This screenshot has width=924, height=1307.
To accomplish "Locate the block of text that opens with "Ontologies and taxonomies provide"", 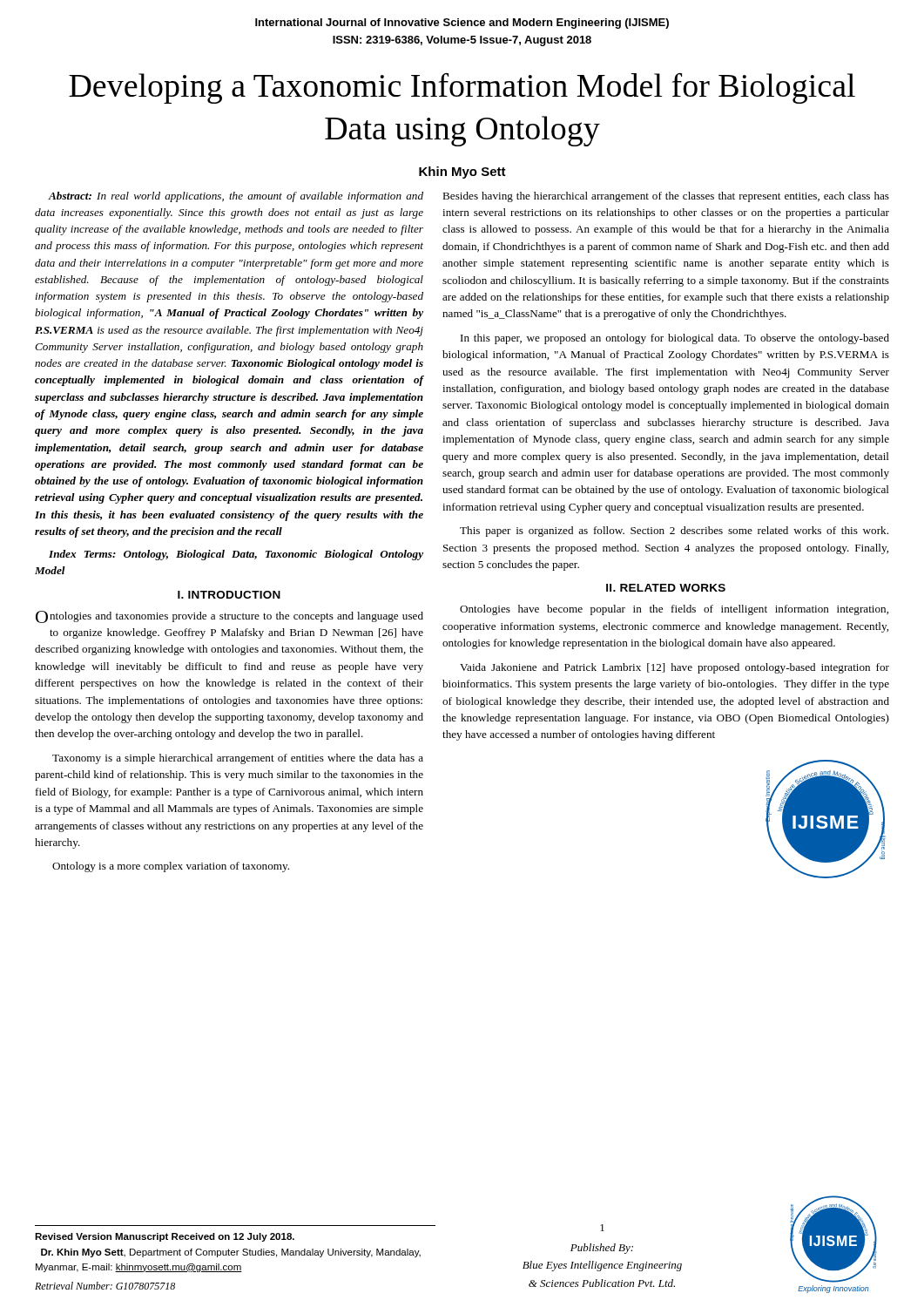I will click(229, 674).
